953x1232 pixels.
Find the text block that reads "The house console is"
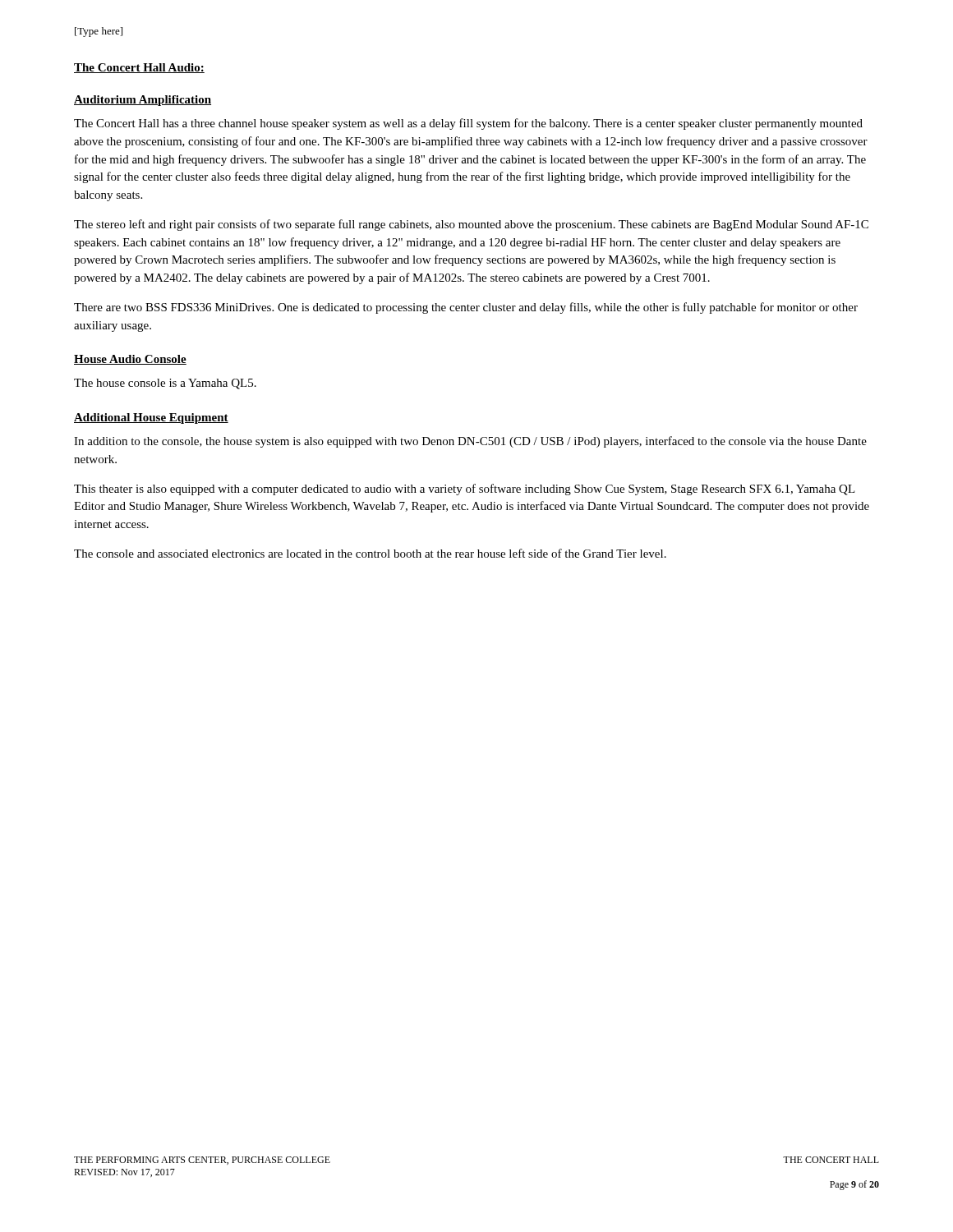click(x=165, y=384)
